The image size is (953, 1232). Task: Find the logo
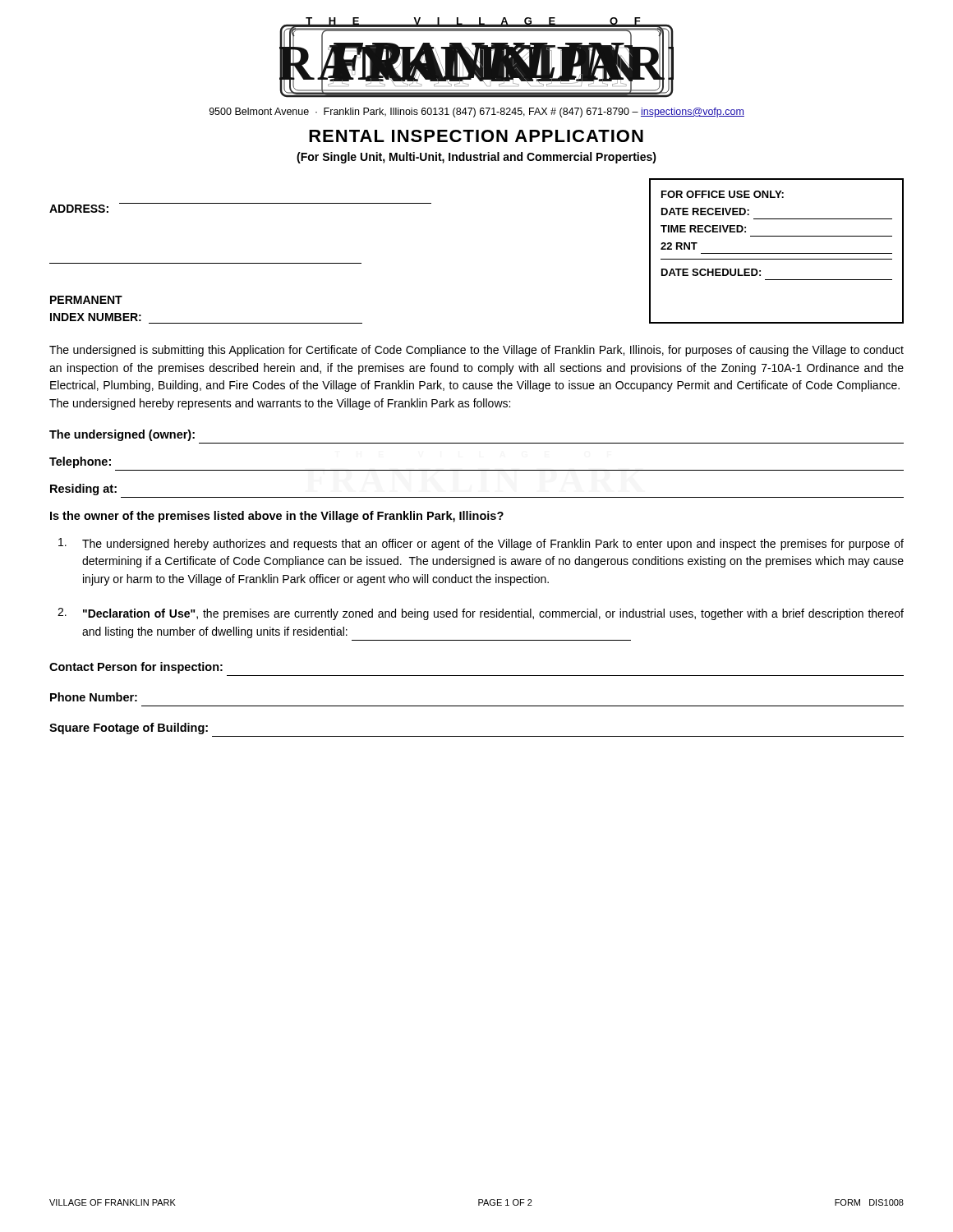(x=476, y=49)
